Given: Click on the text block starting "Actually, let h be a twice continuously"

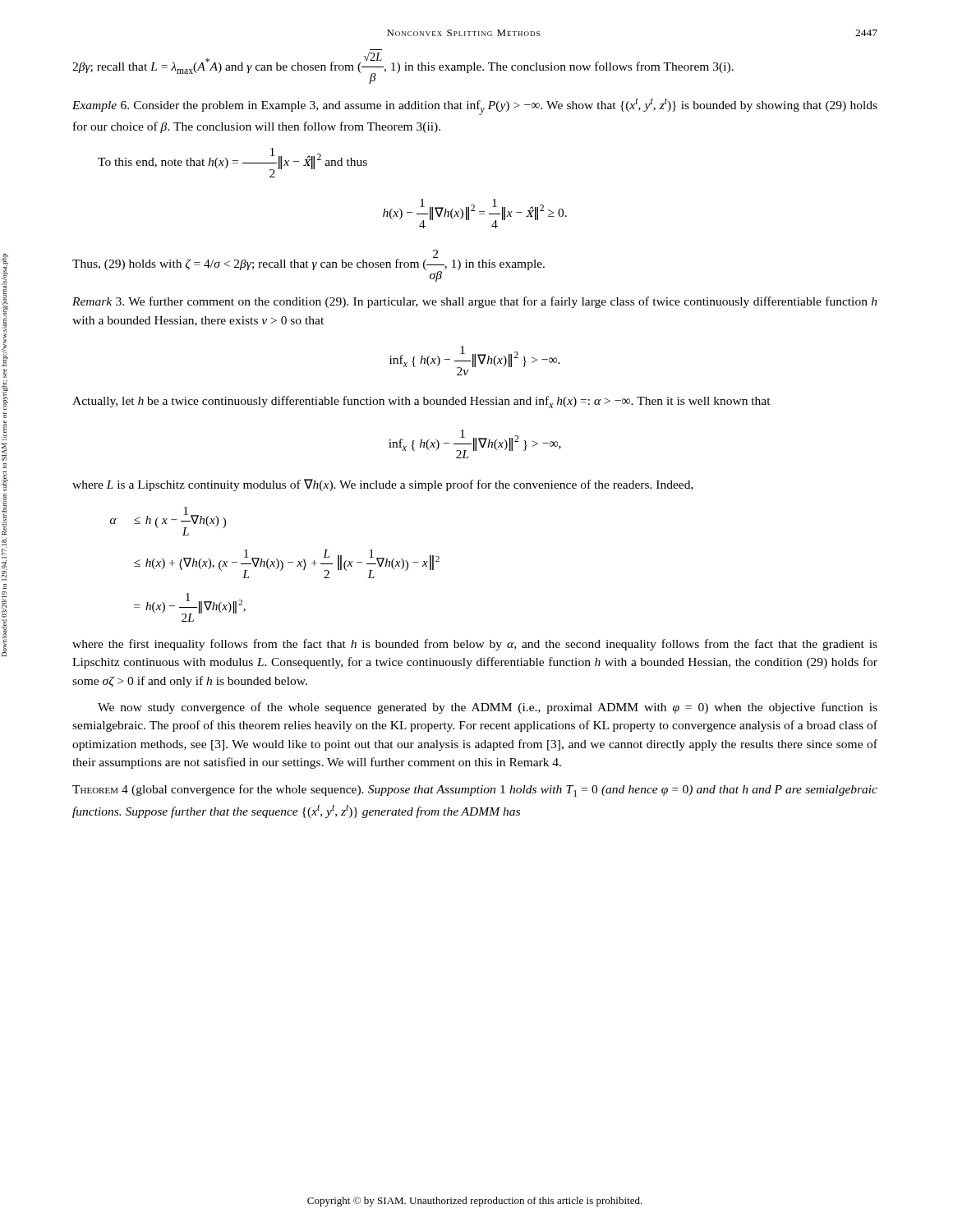Looking at the screenshot, I should tap(475, 402).
